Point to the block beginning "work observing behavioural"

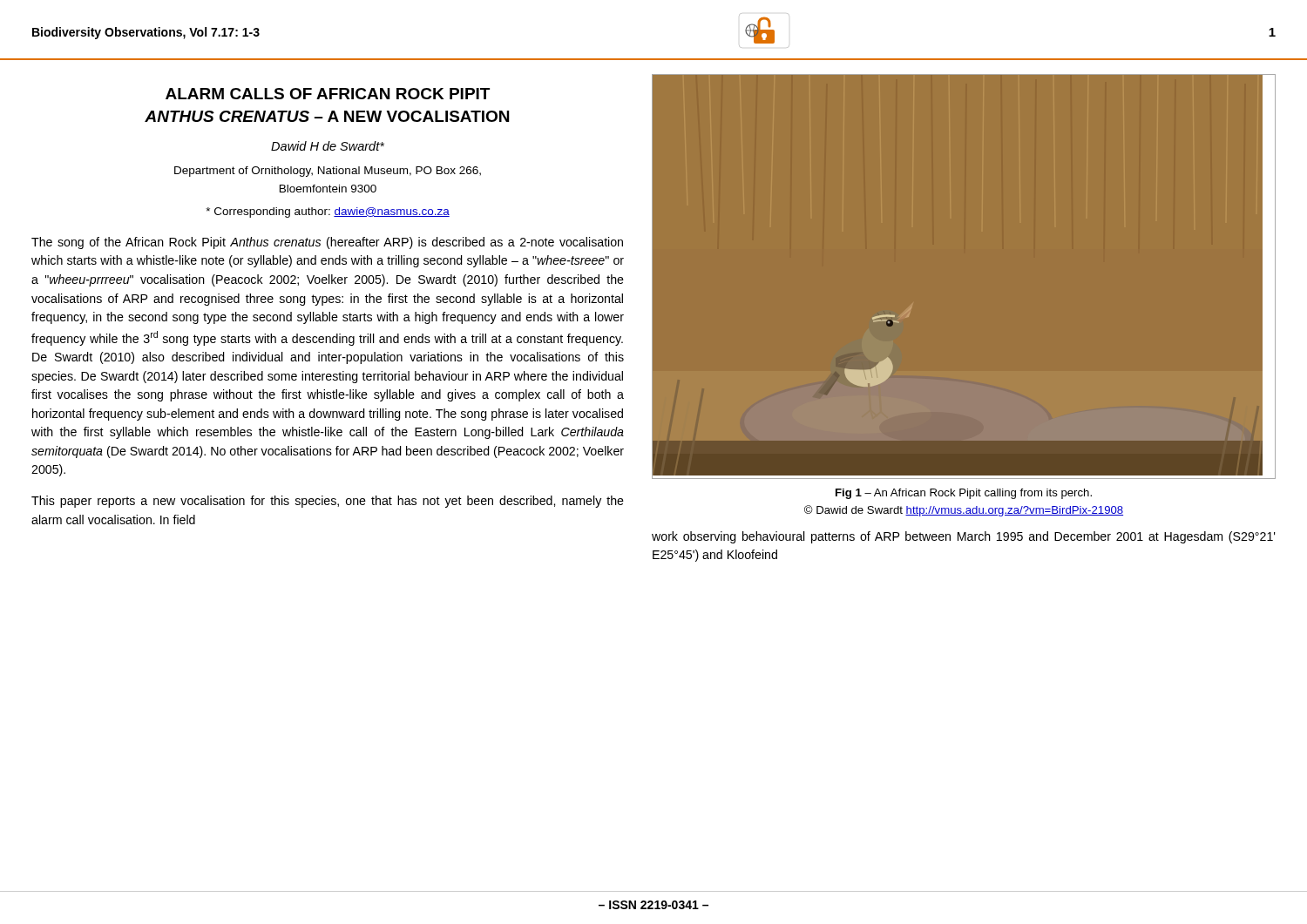pyautogui.click(x=964, y=546)
